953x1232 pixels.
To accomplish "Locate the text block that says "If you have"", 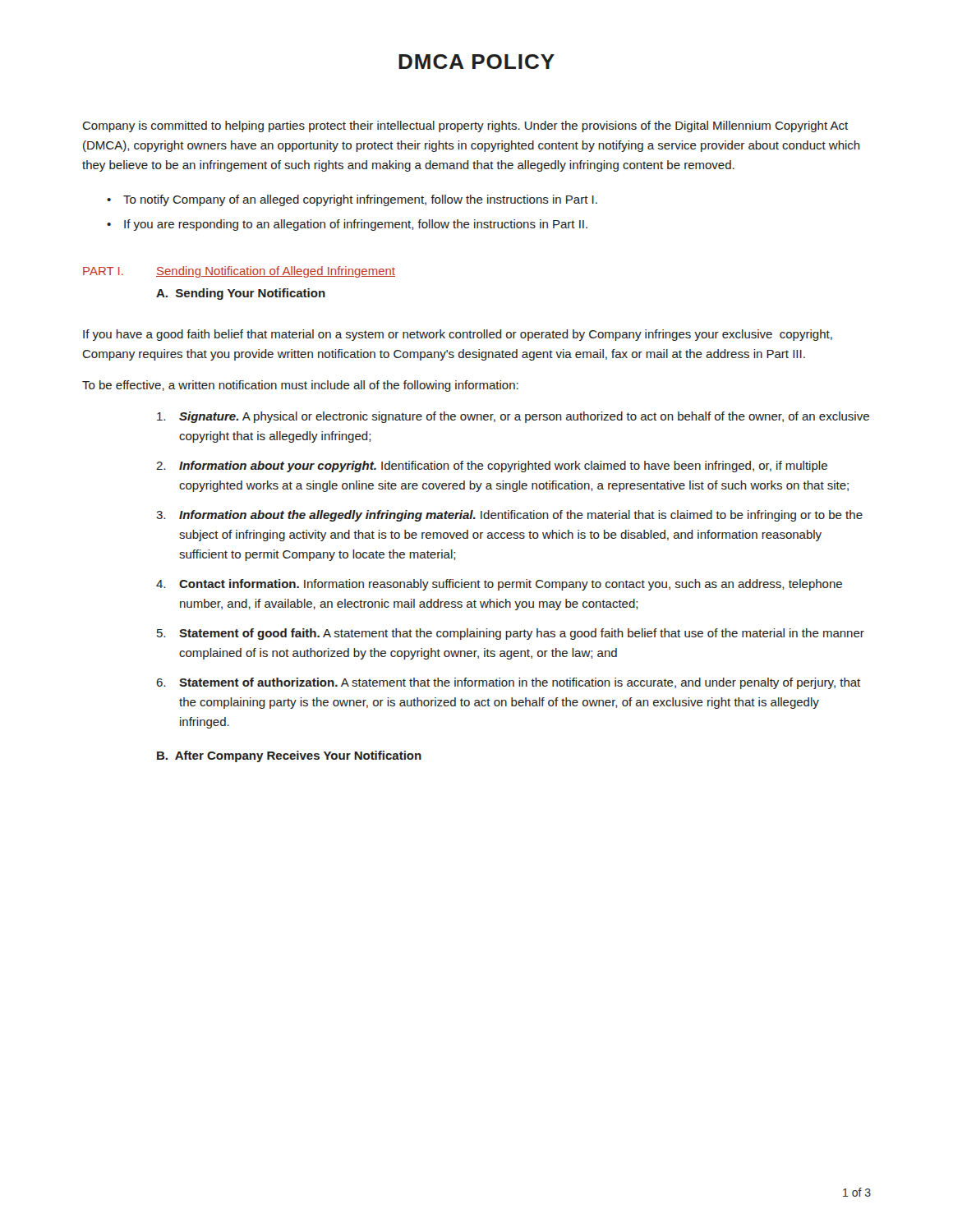I will pyautogui.click(x=458, y=344).
